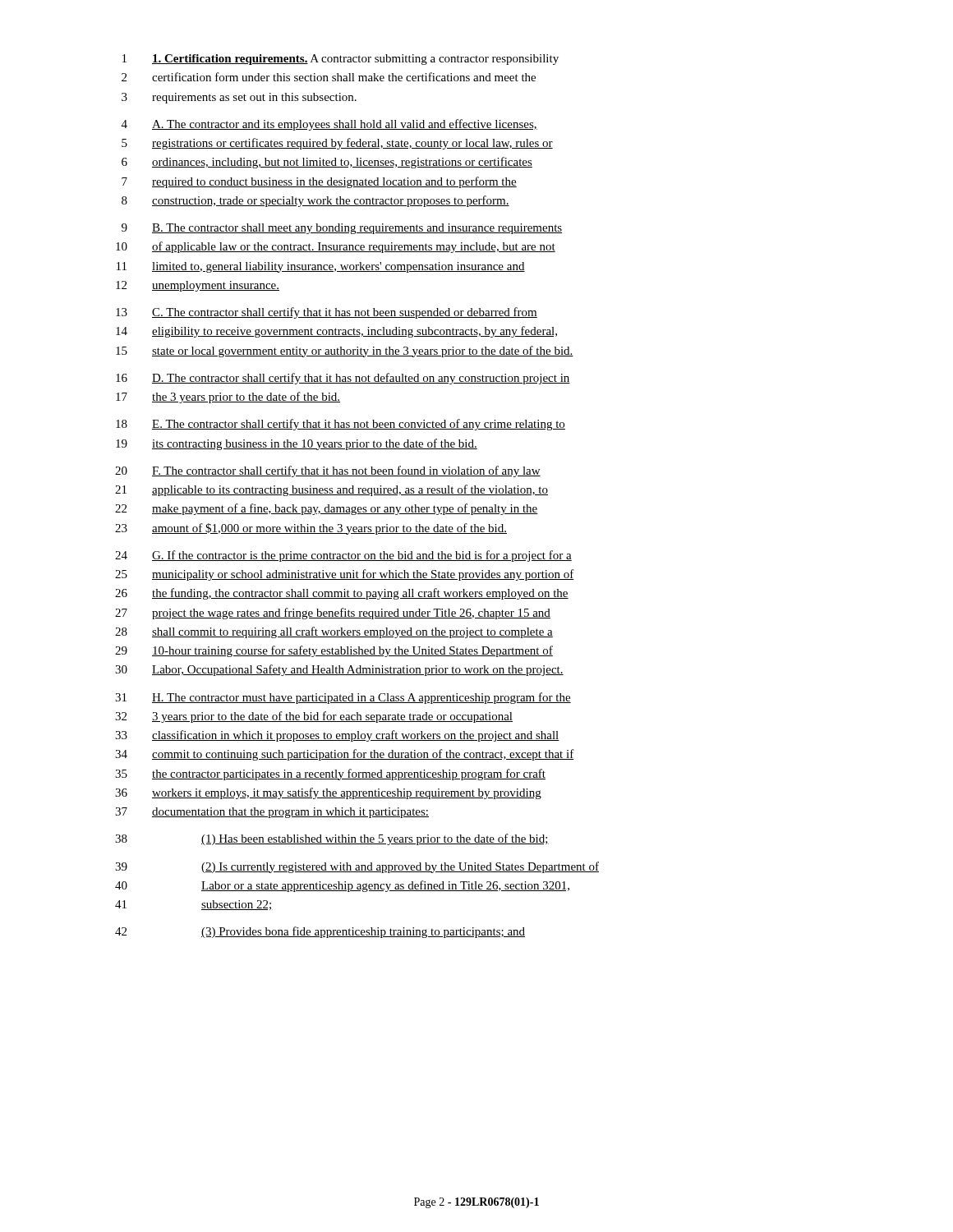
Task: Click the passage that begins "20 F. The contractor shall certify that it"
Action: click(x=485, y=500)
